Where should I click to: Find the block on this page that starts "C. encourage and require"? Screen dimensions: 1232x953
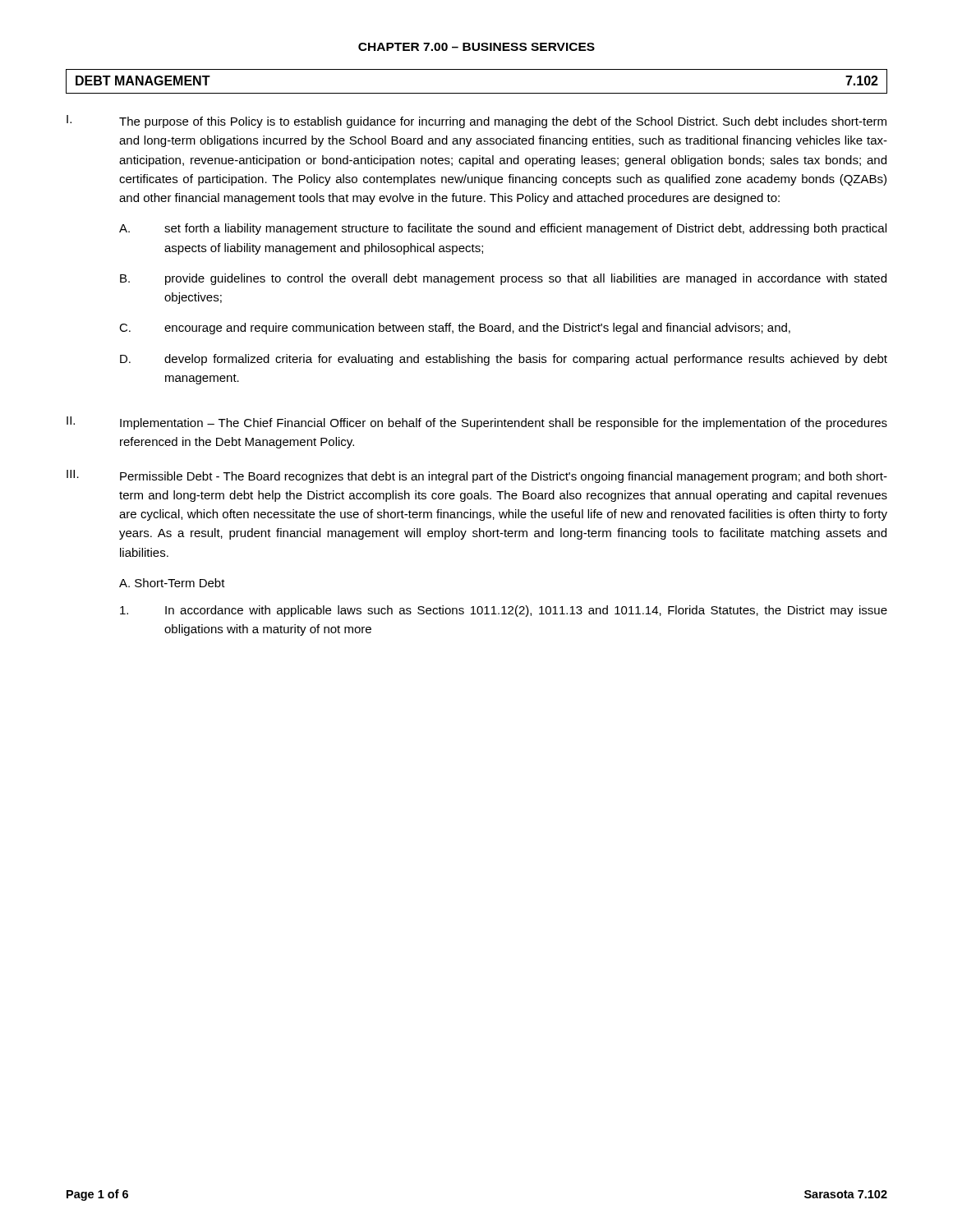click(x=503, y=328)
